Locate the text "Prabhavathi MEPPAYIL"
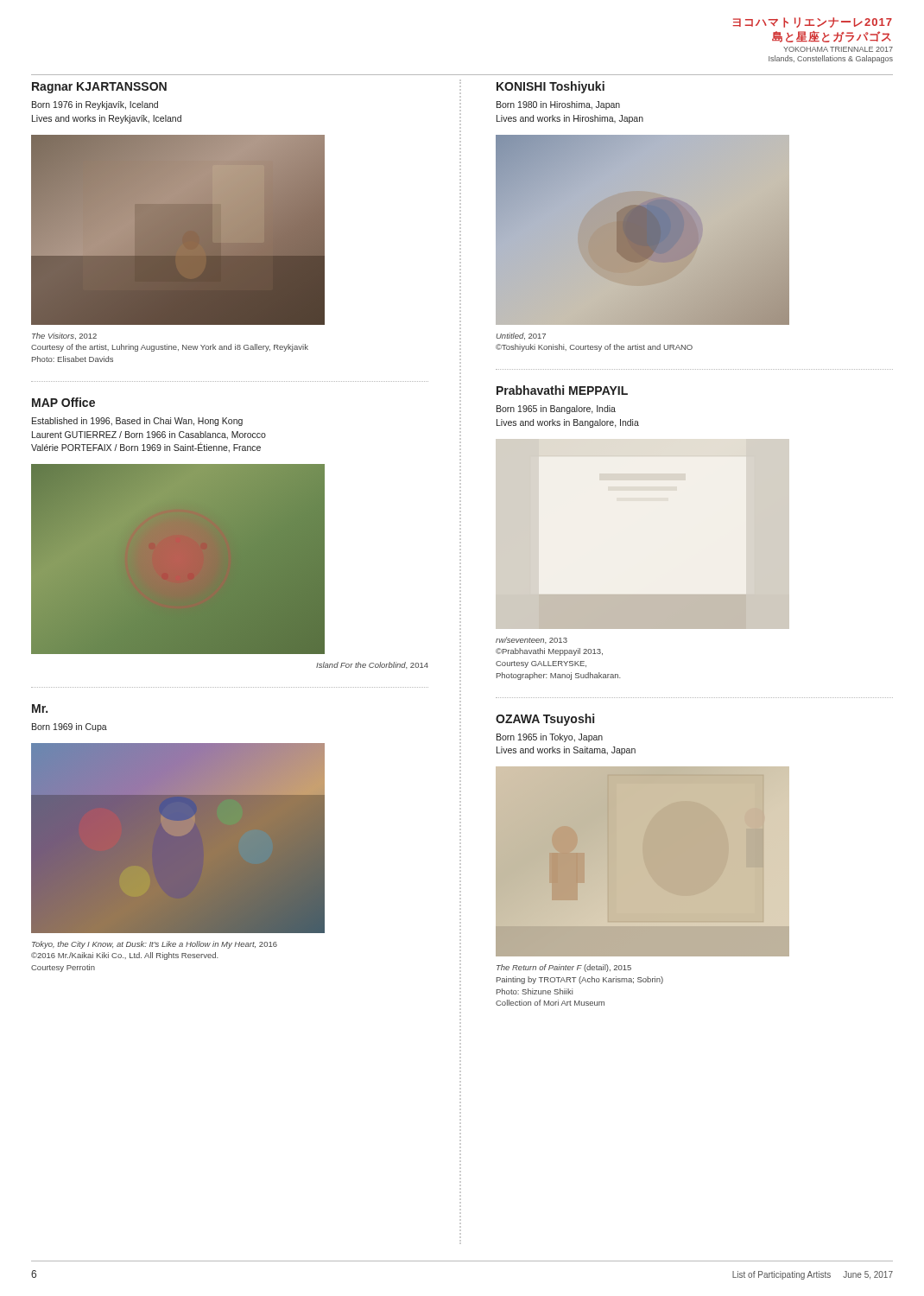The height and width of the screenshot is (1296, 924). point(562,391)
